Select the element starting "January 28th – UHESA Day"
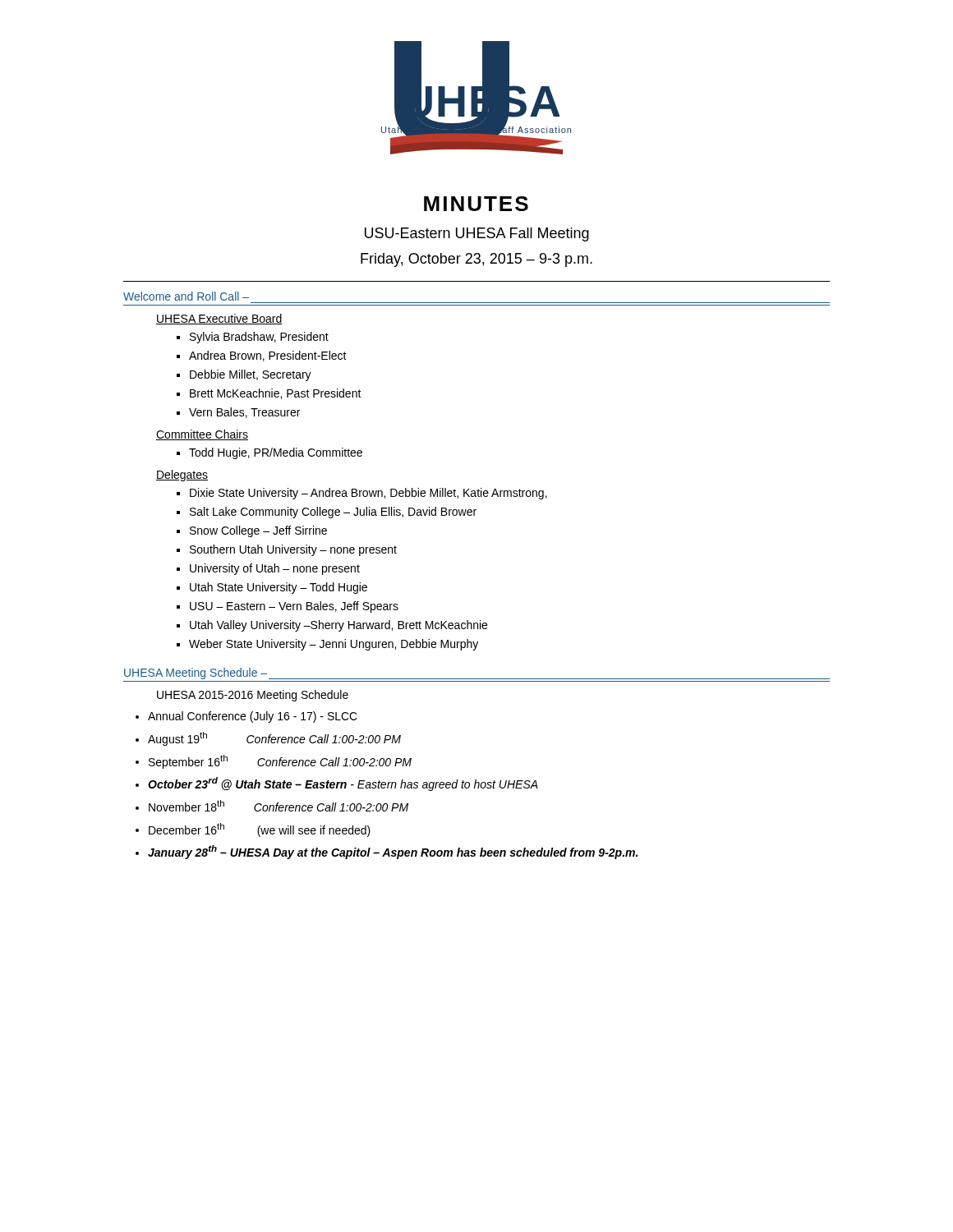The height and width of the screenshot is (1232, 953). click(x=393, y=851)
